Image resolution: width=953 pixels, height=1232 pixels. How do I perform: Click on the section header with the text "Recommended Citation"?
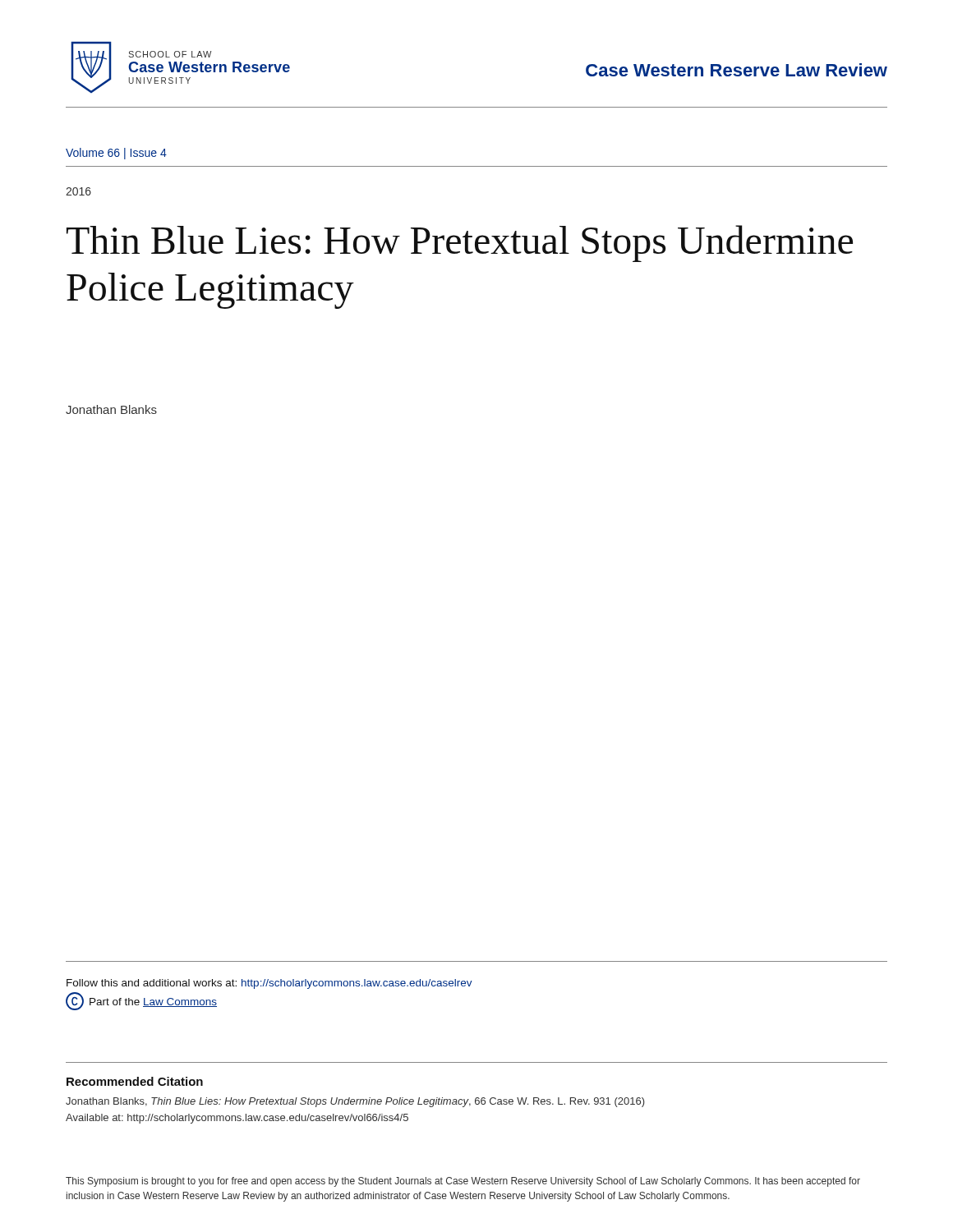click(x=135, y=1081)
